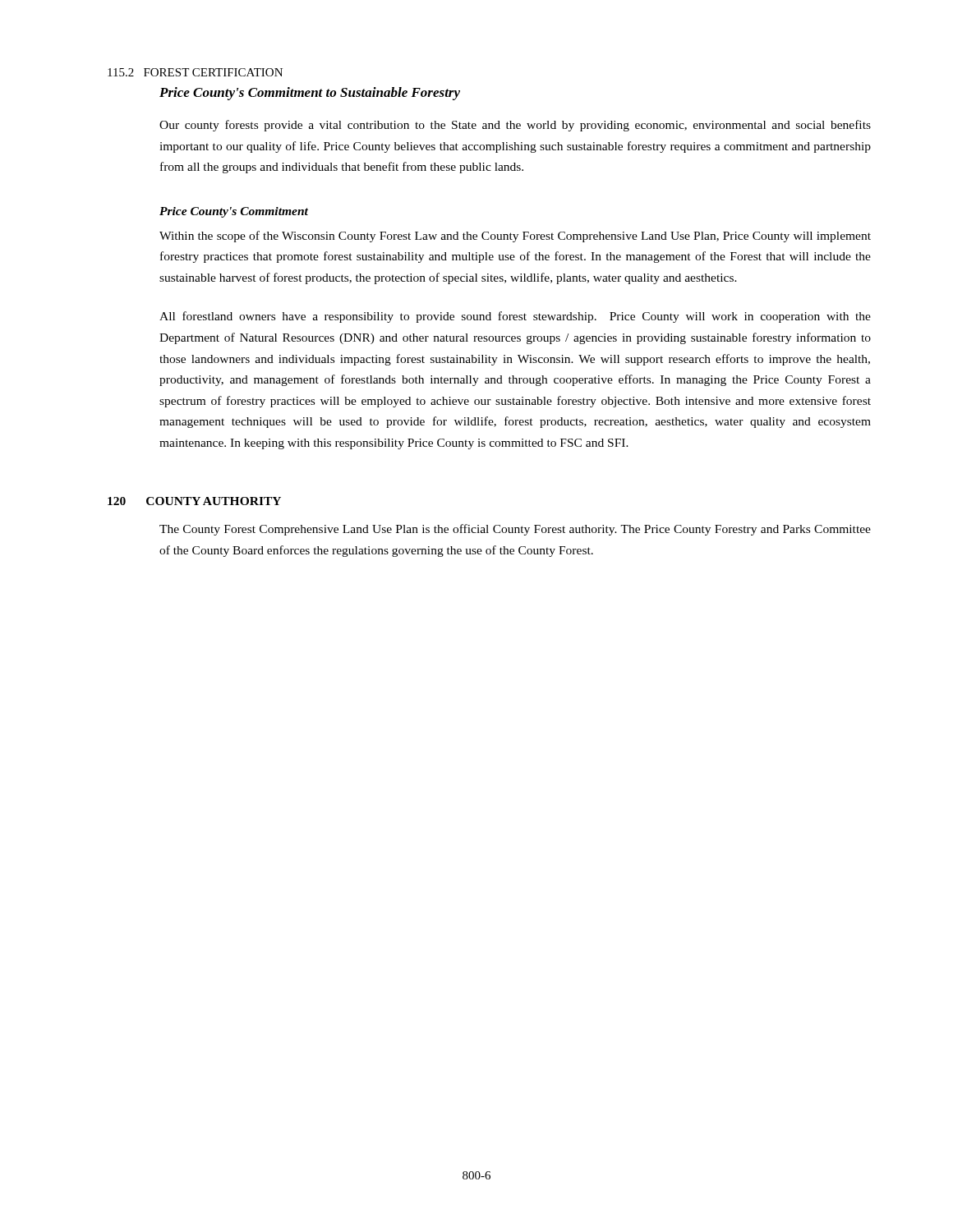Click on the text block with the text "Within the scope of the"

(515, 256)
